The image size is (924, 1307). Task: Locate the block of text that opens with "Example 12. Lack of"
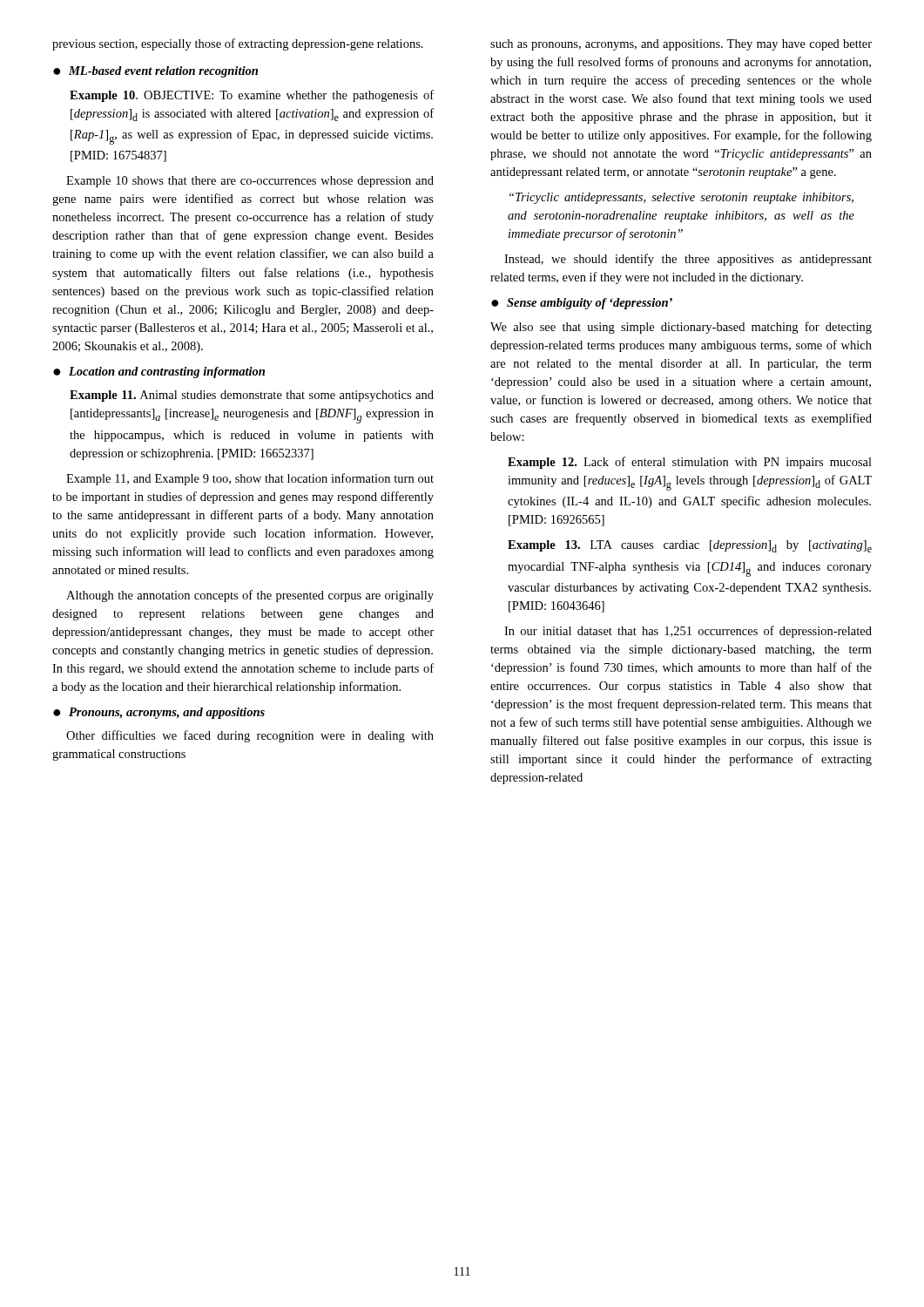click(690, 491)
